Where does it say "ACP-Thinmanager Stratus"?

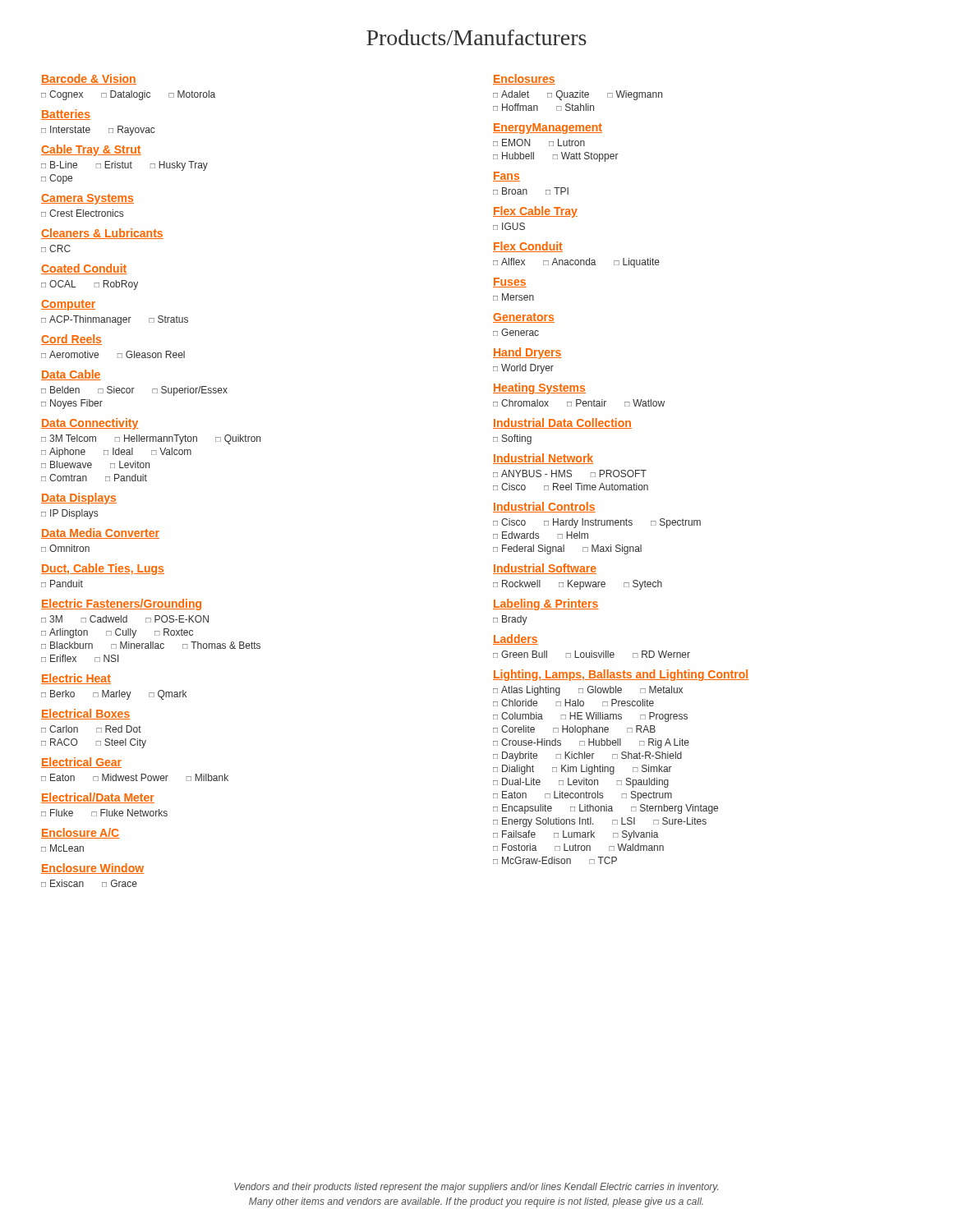[x=115, y=320]
